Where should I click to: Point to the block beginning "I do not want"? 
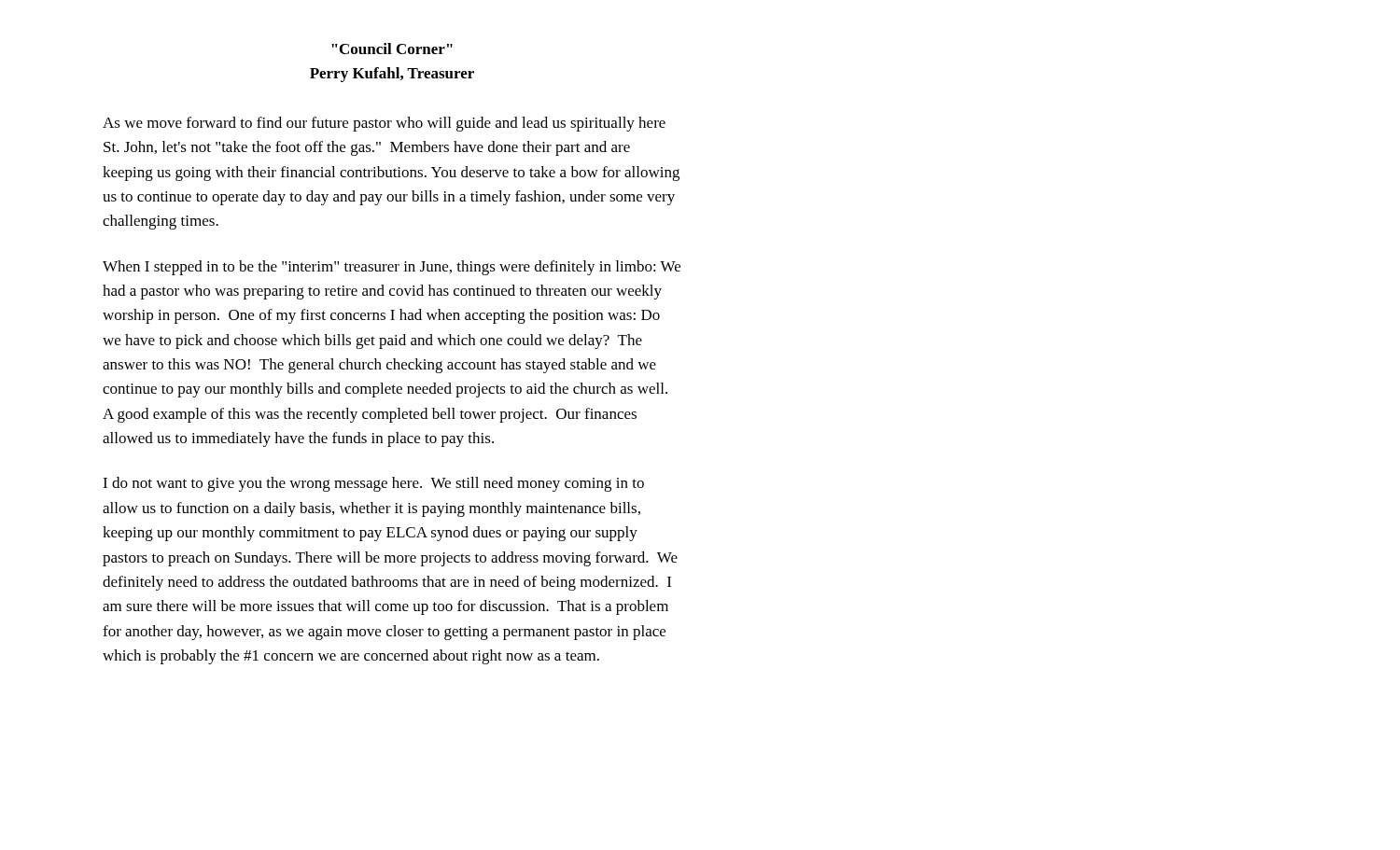(x=390, y=569)
